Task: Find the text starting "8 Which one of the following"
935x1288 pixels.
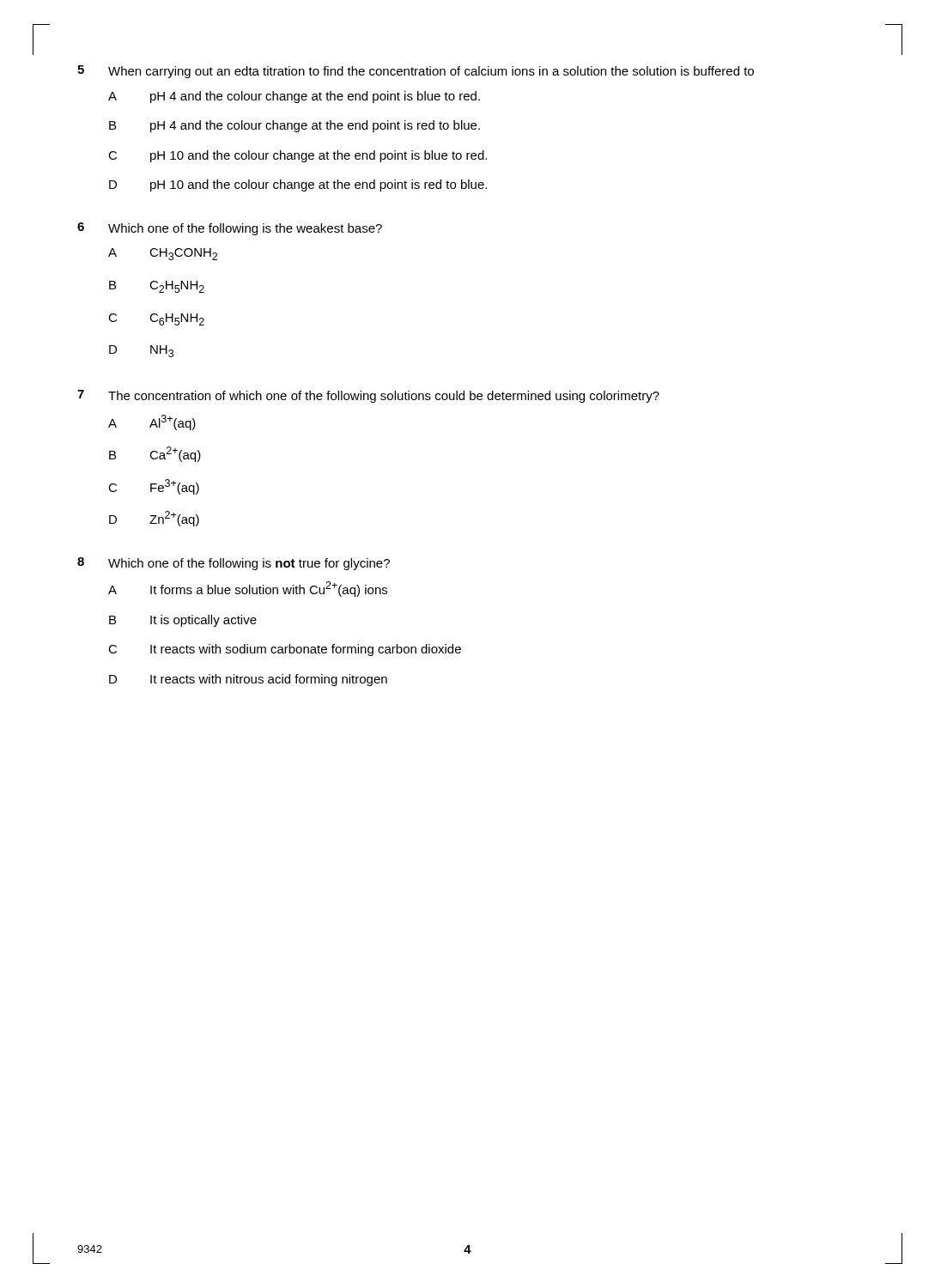Action: point(234,564)
